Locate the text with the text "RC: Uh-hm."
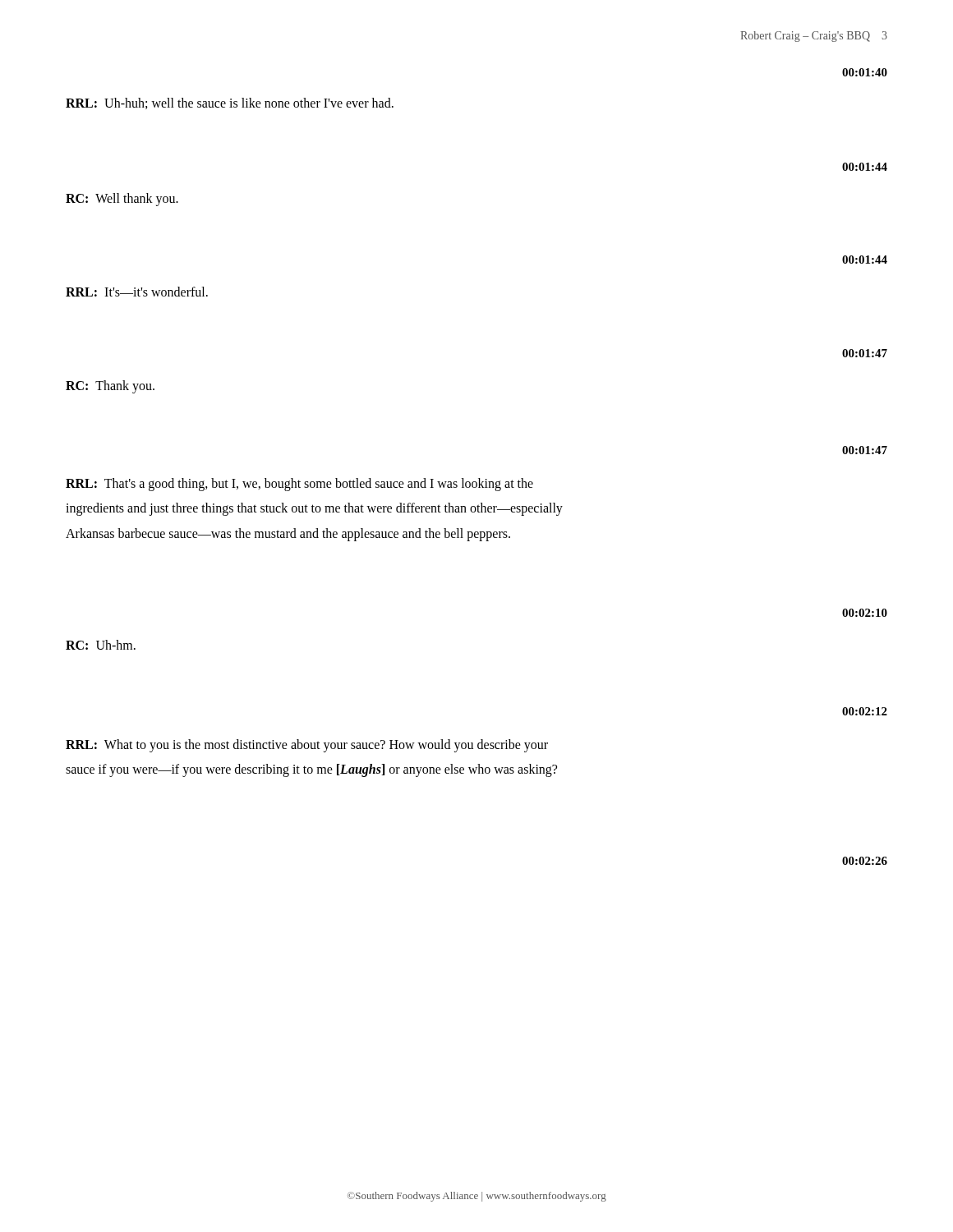Image resolution: width=953 pixels, height=1232 pixels. 101,645
